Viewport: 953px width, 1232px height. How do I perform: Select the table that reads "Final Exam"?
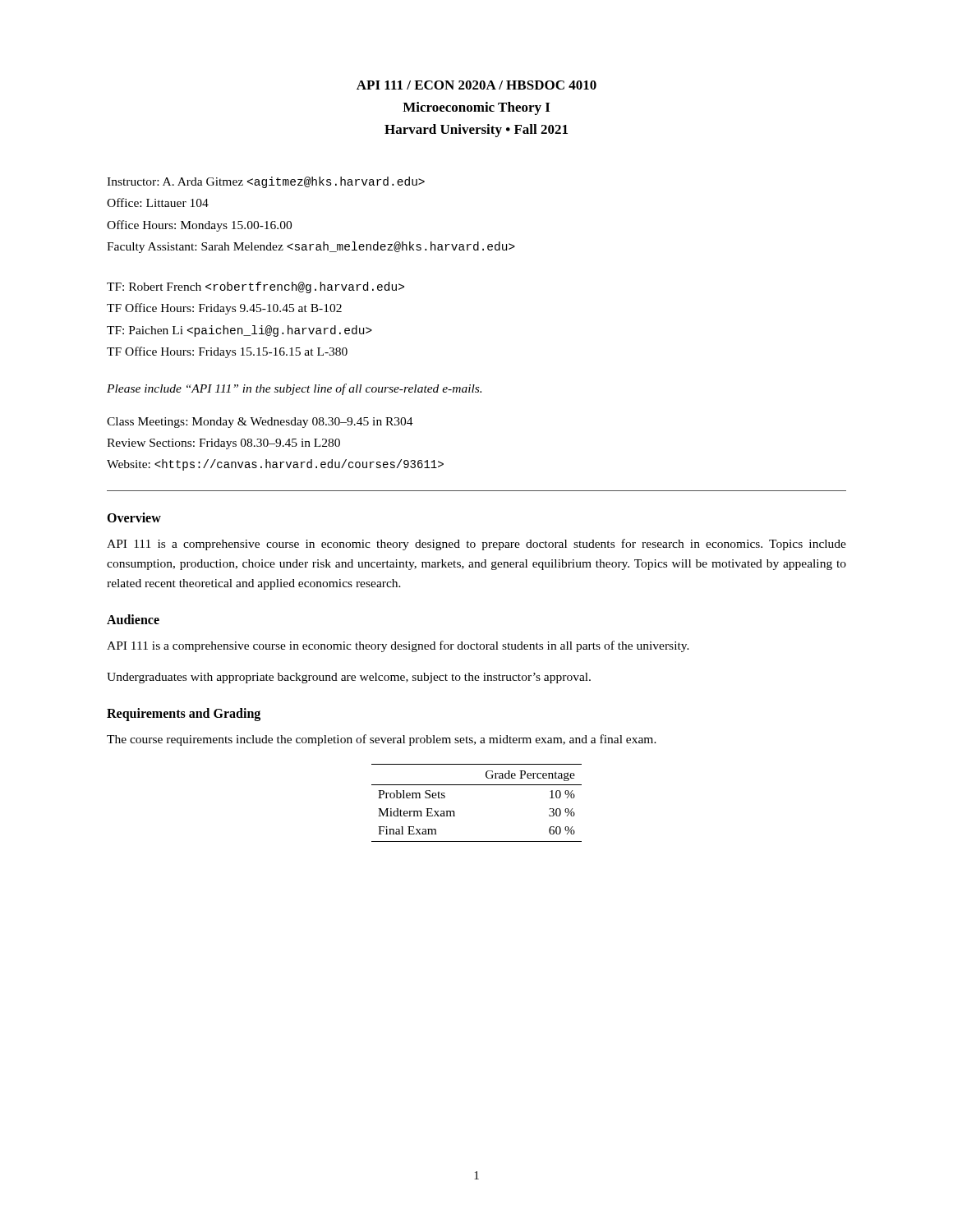[476, 803]
